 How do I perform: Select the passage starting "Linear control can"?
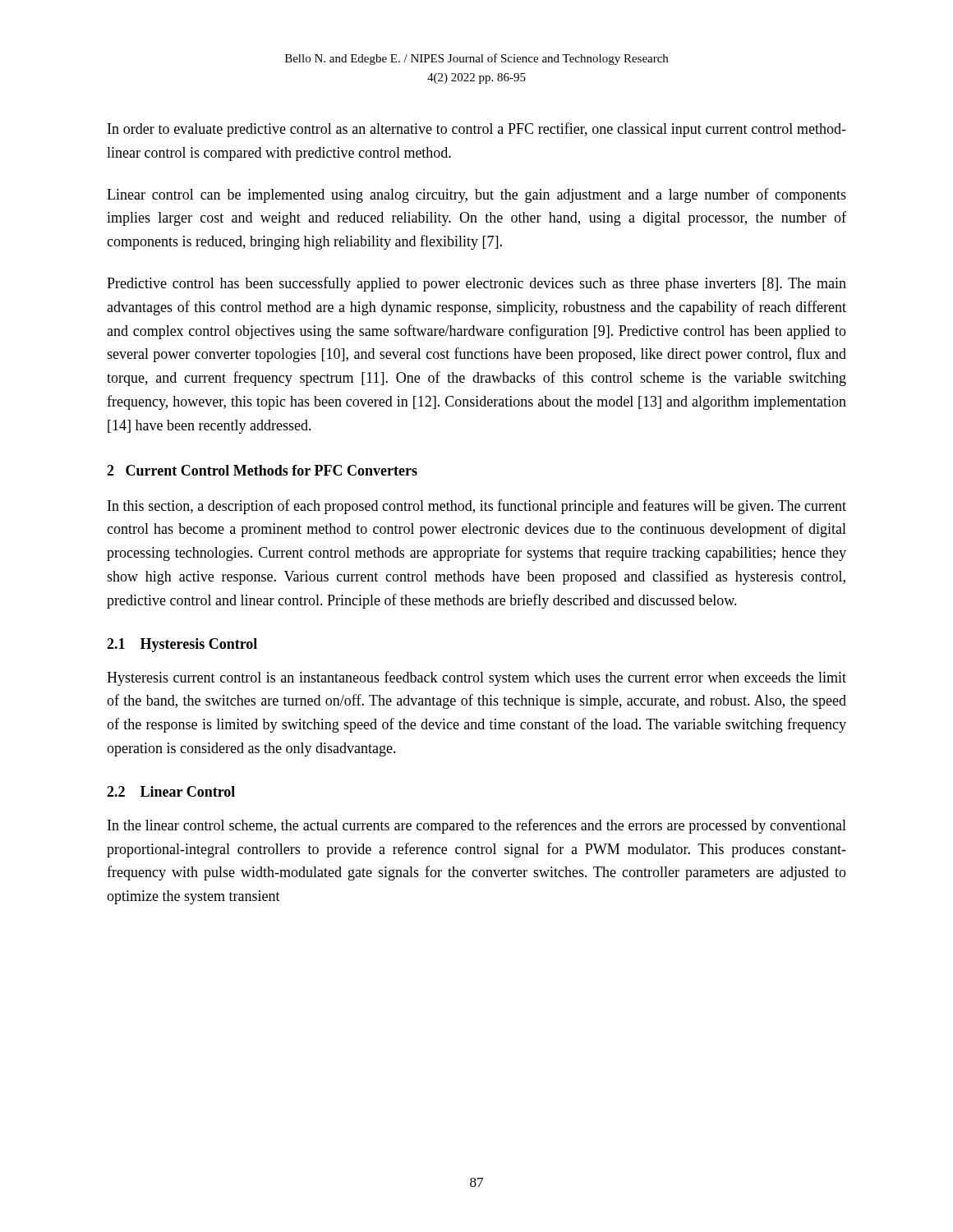(x=476, y=218)
